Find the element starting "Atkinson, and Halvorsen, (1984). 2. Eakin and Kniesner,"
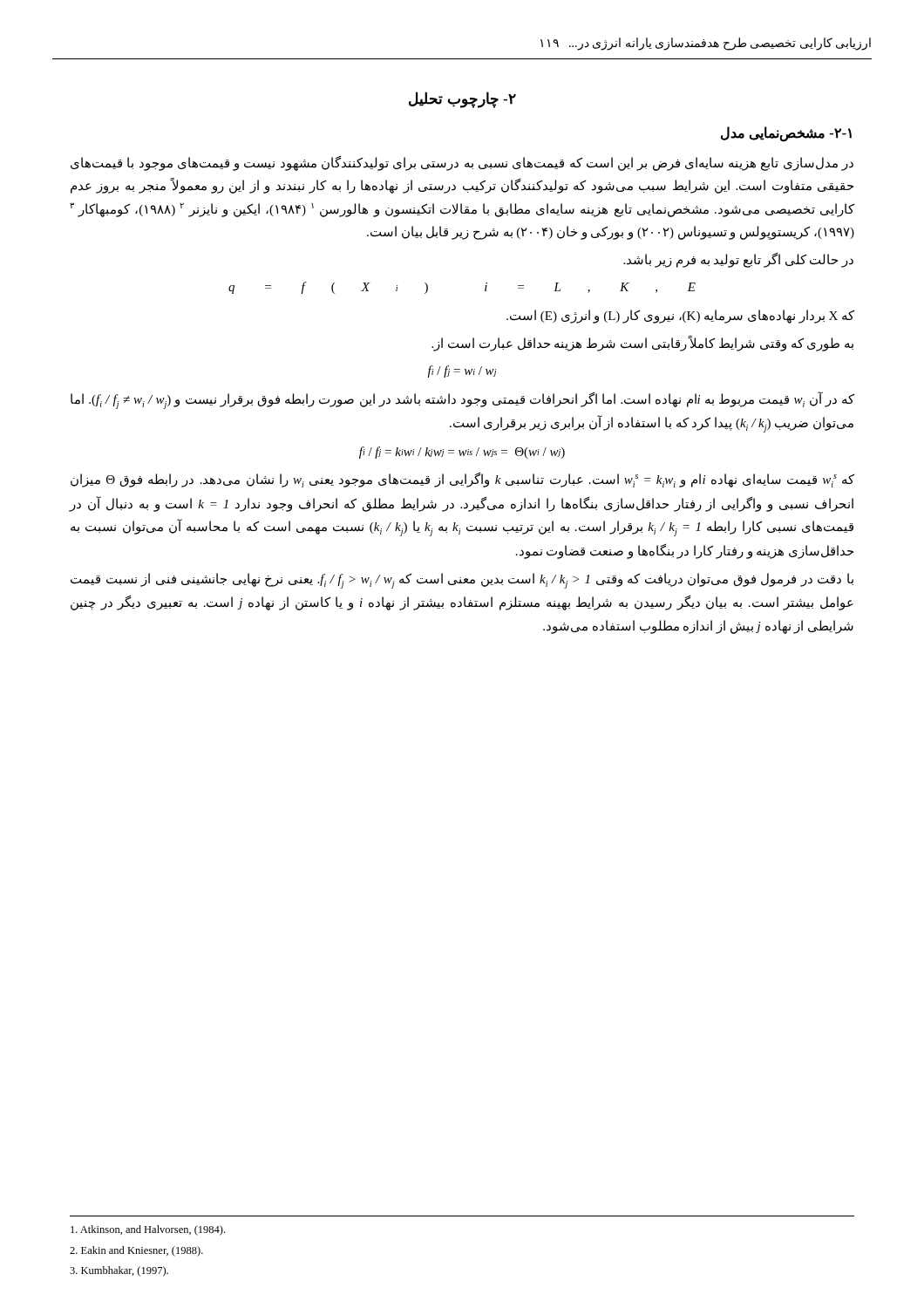Image resolution: width=924 pixels, height=1308 pixels. pos(148,1230)
